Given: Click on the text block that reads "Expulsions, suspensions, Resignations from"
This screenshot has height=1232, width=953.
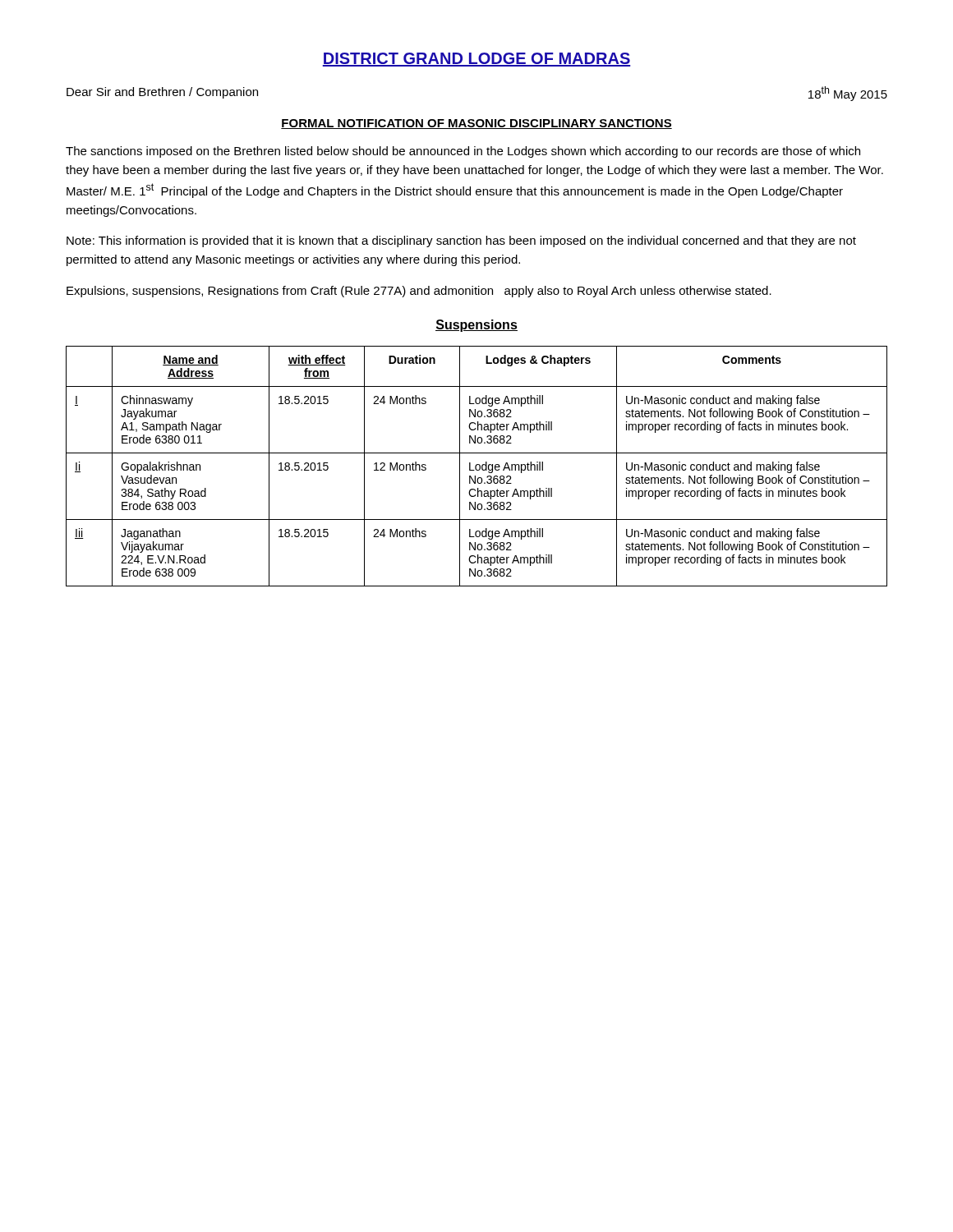Looking at the screenshot, I should click(x=419, y=290).
